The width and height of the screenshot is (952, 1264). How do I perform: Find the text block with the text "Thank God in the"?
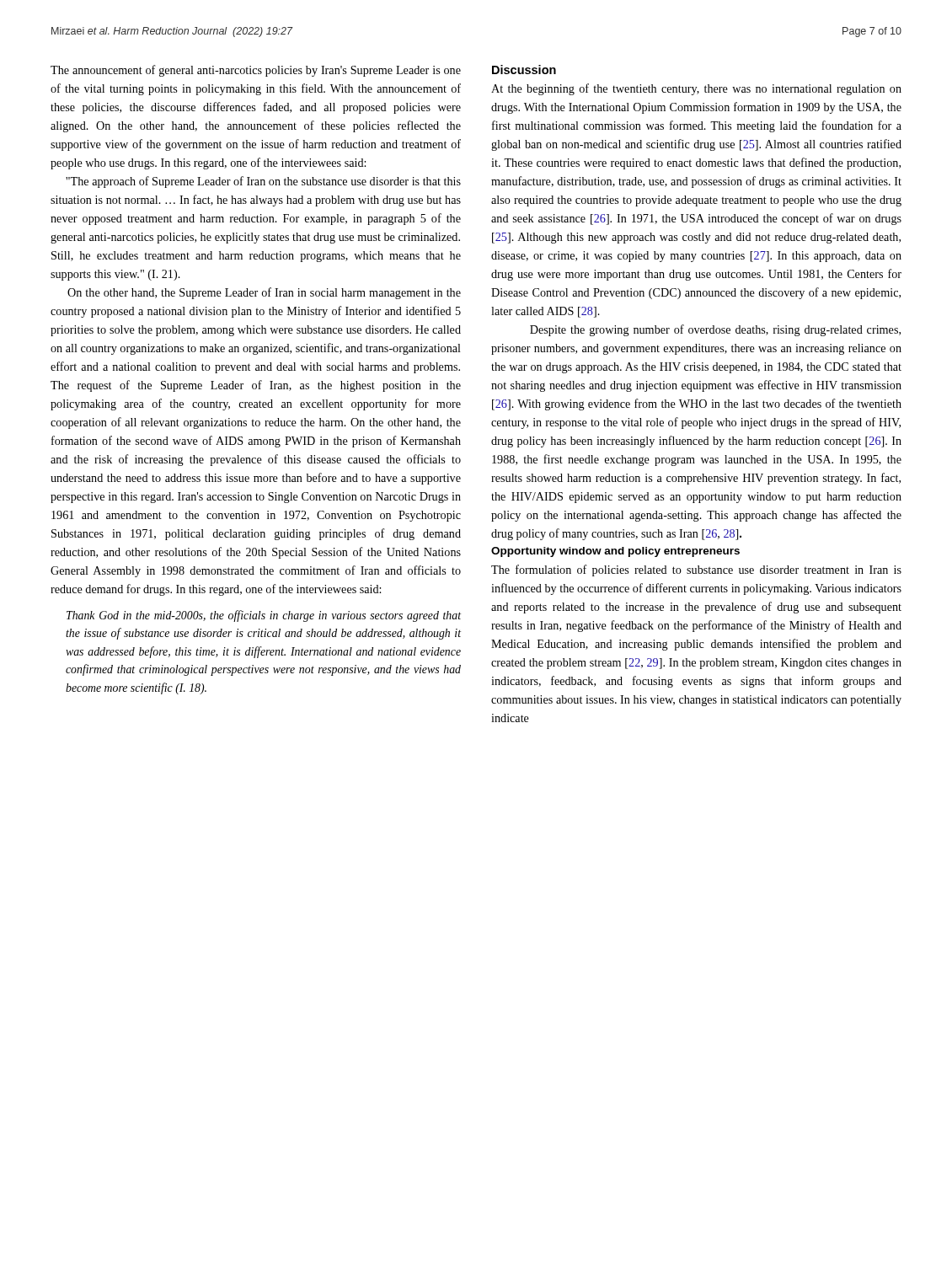263,652
